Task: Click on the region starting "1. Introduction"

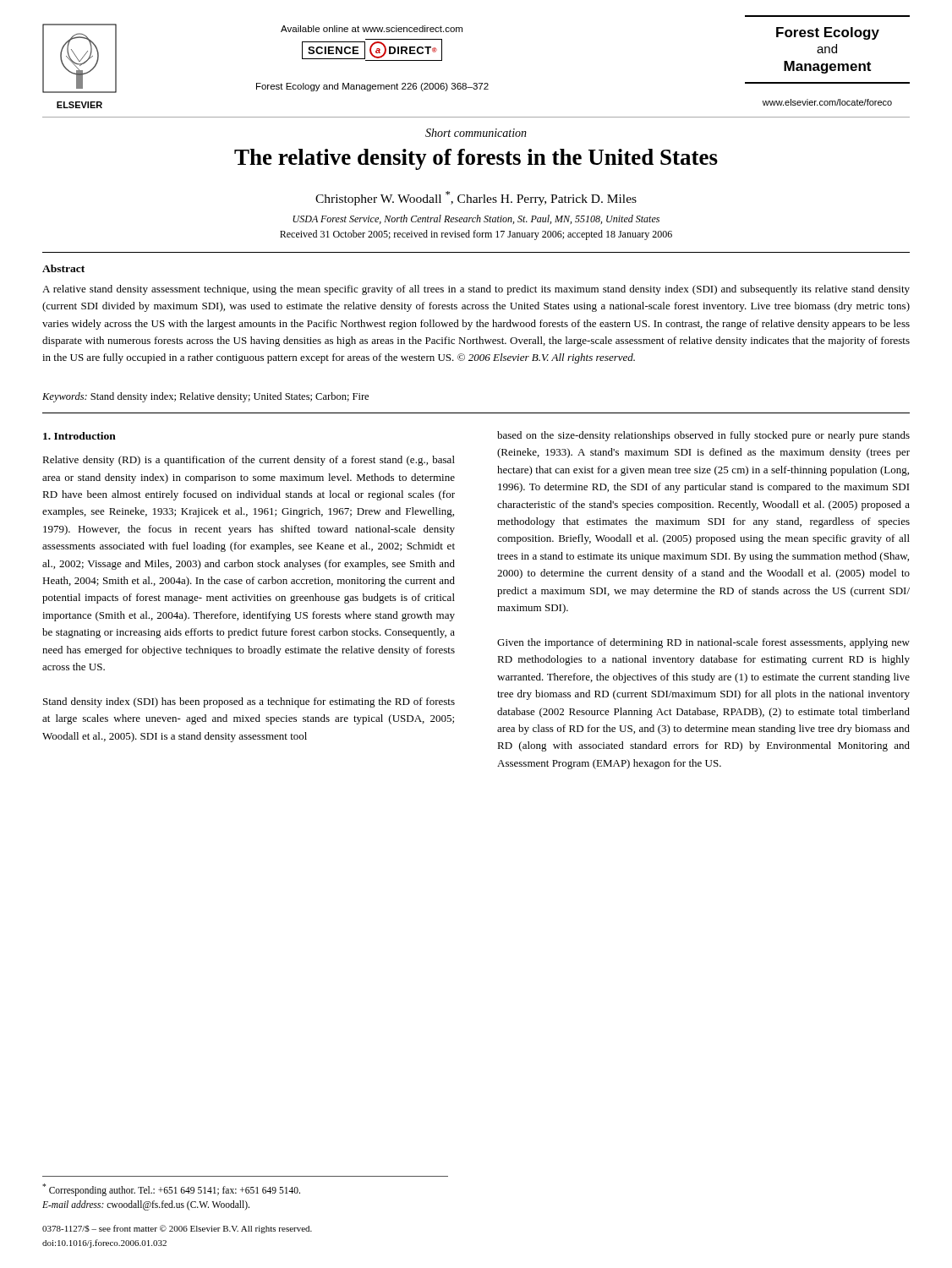Action: (79, 436)
